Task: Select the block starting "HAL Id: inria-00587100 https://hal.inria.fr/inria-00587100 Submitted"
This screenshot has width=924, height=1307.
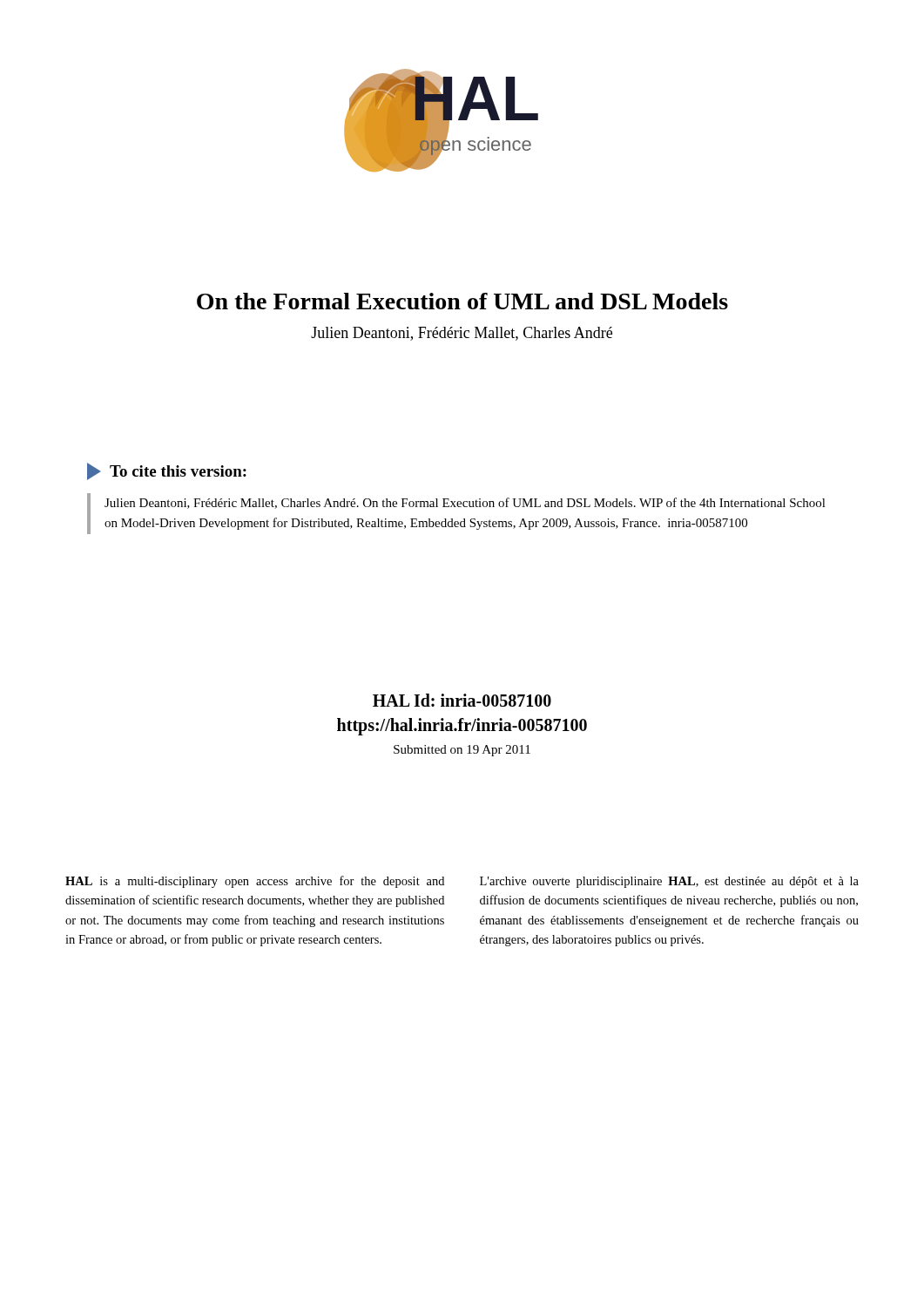Action: 462,723
